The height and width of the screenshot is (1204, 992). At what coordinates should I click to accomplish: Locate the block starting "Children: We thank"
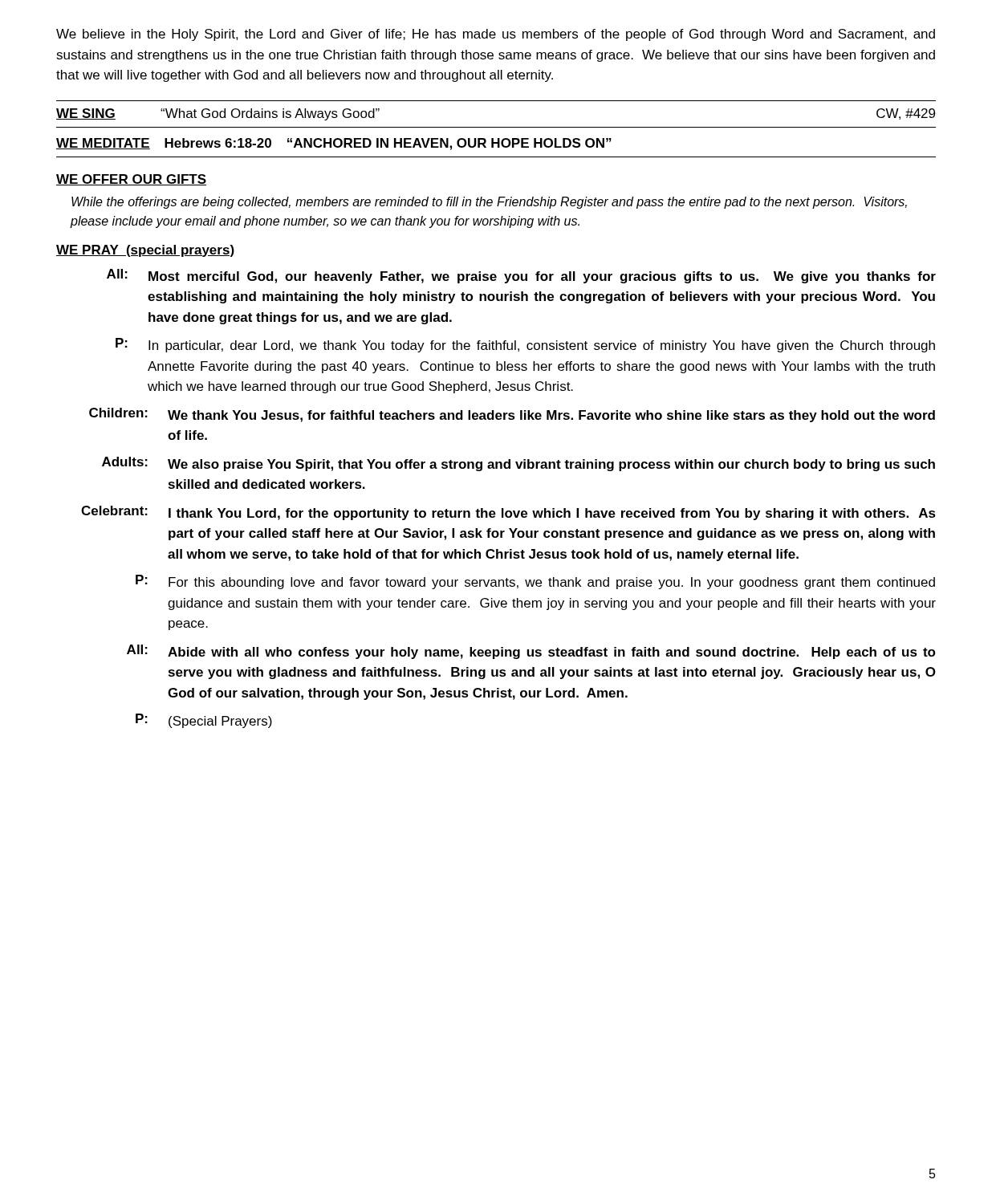coord(496,425)
